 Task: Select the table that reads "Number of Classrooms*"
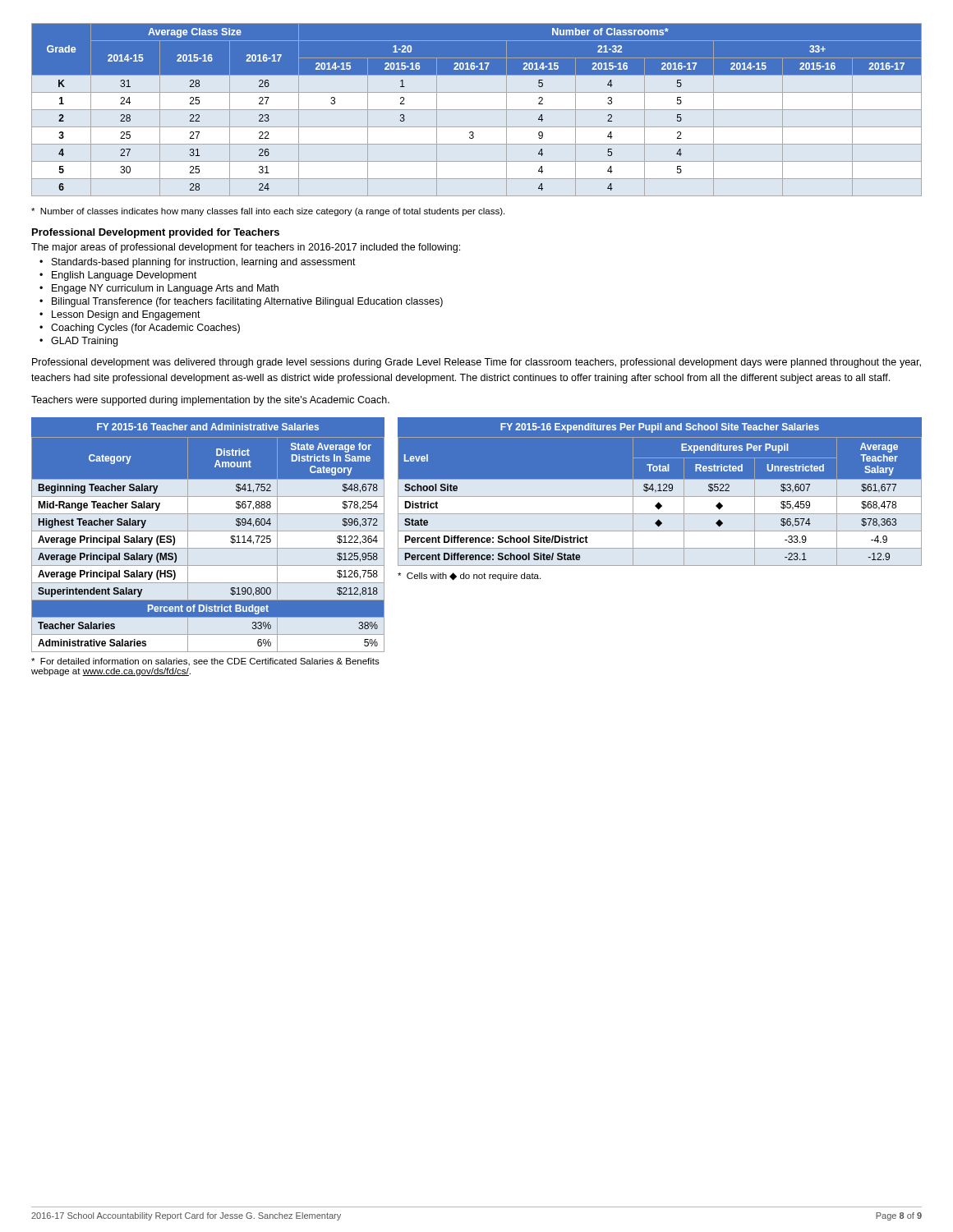(x=476, y=110)
